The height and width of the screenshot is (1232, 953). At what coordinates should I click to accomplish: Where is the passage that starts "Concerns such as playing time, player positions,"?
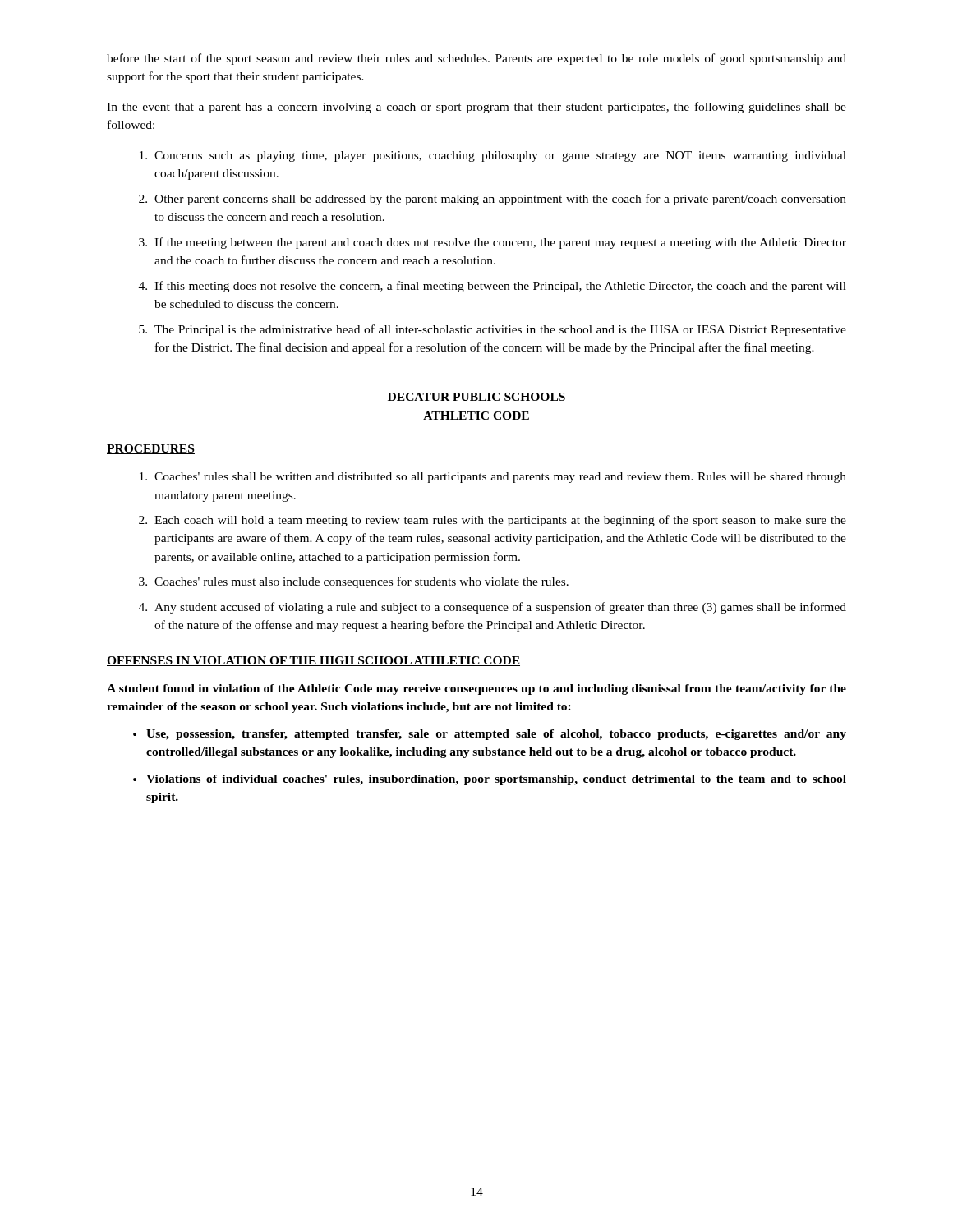485,165
